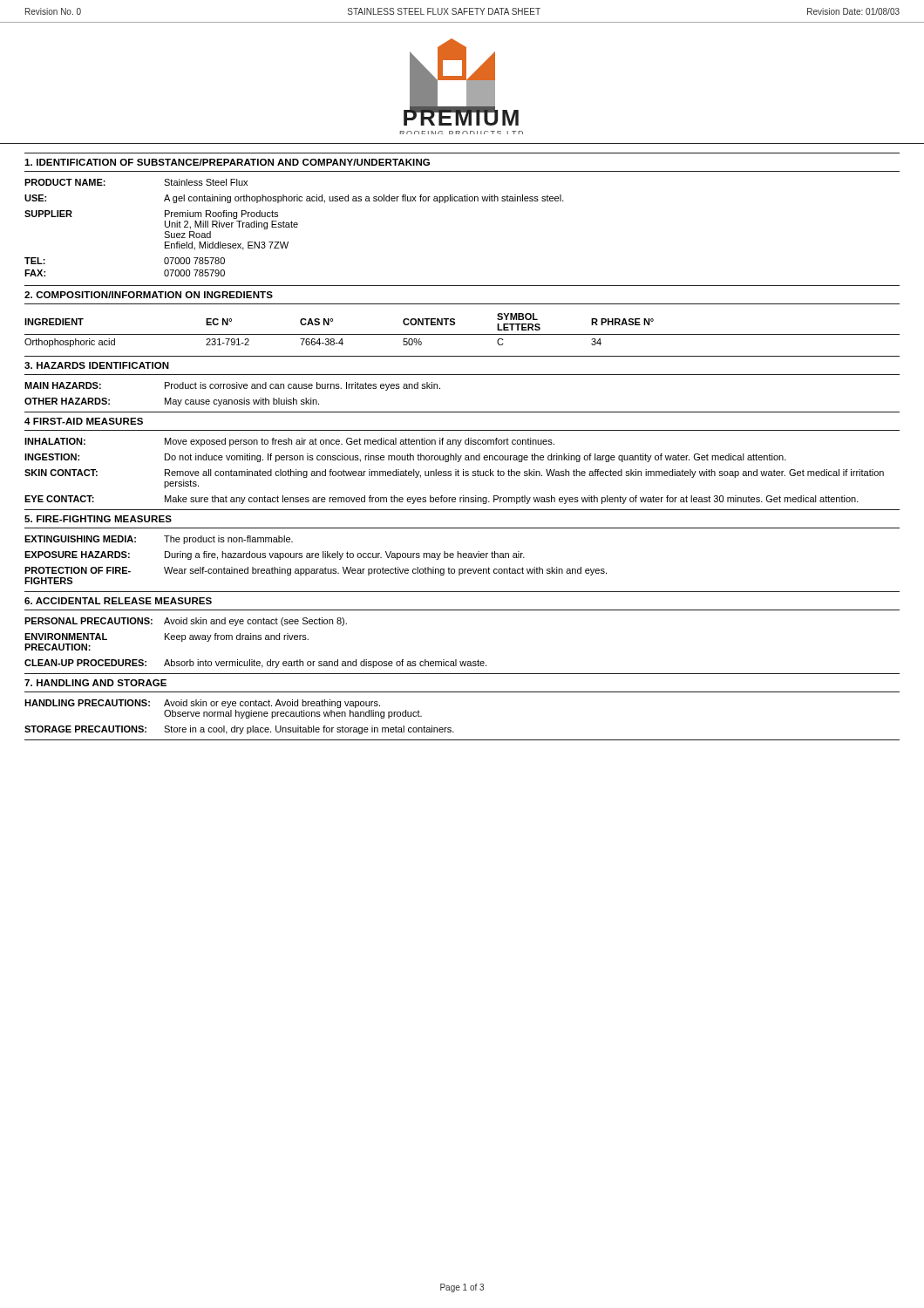Click on the text block that says "SUPPLIER Premium Roofing Products Unit 2,"

[161, 230]
